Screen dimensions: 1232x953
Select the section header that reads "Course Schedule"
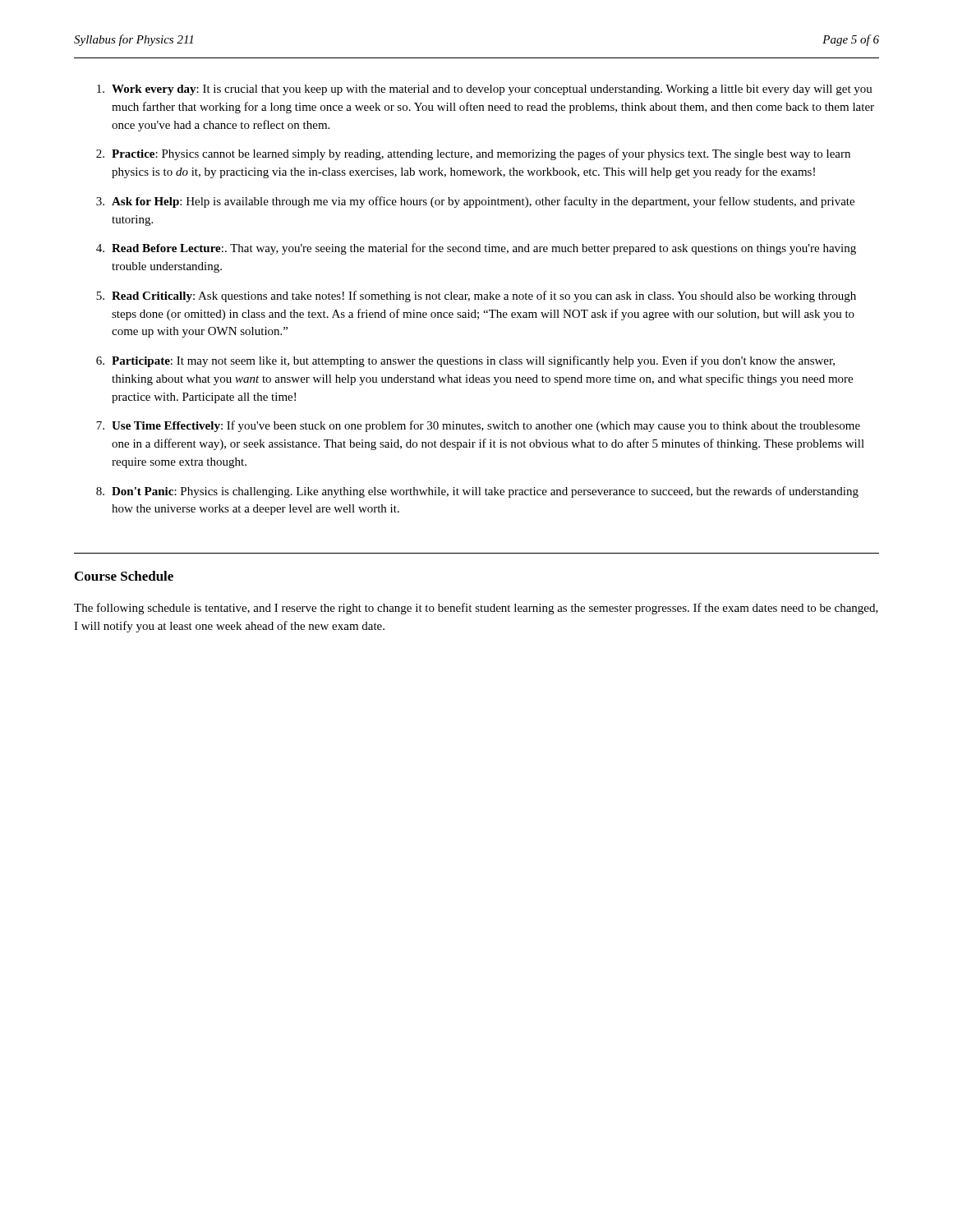[124, 576]
